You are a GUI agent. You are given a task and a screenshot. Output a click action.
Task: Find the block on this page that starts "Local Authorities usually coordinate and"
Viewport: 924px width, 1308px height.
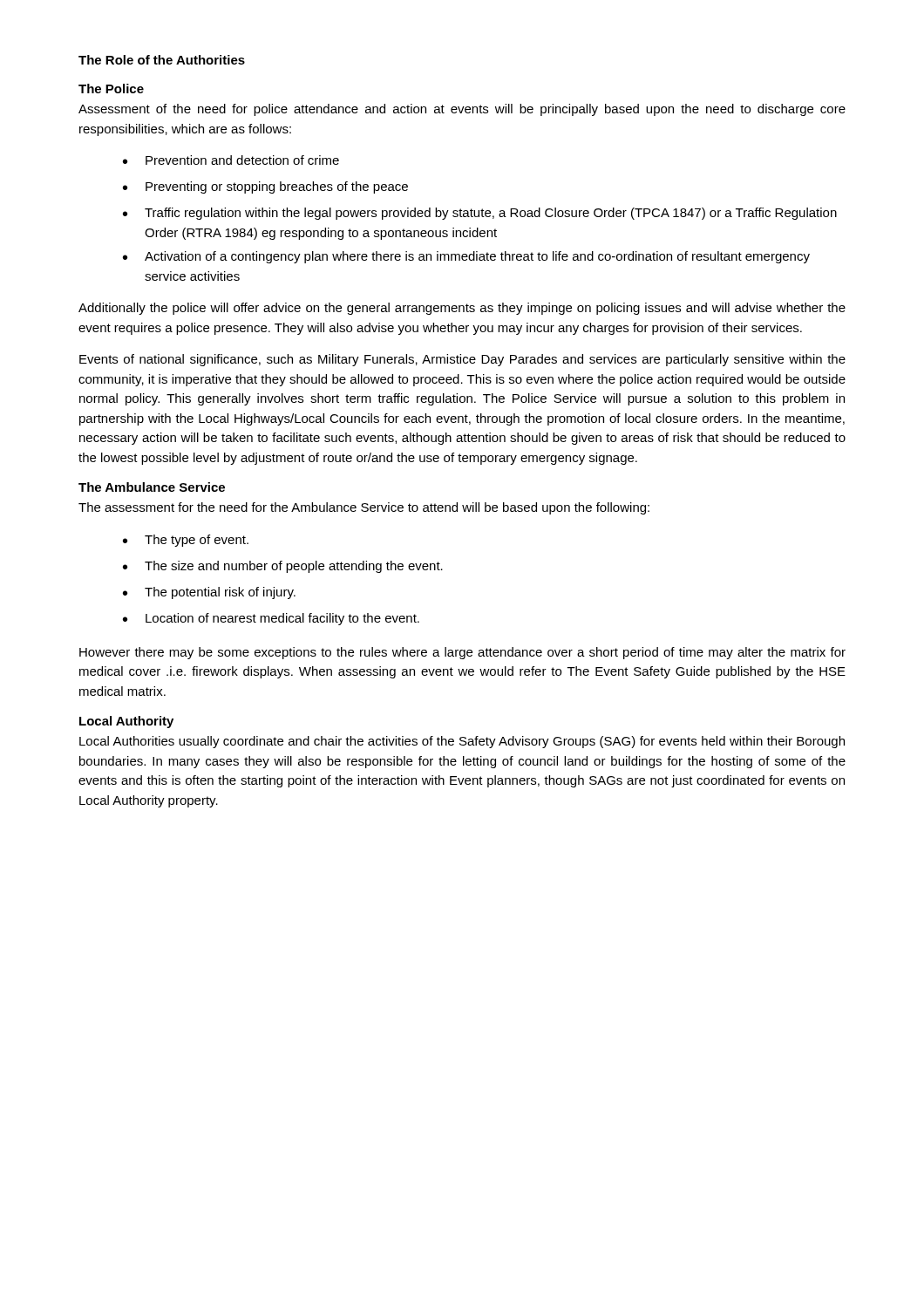coord(462,770)
